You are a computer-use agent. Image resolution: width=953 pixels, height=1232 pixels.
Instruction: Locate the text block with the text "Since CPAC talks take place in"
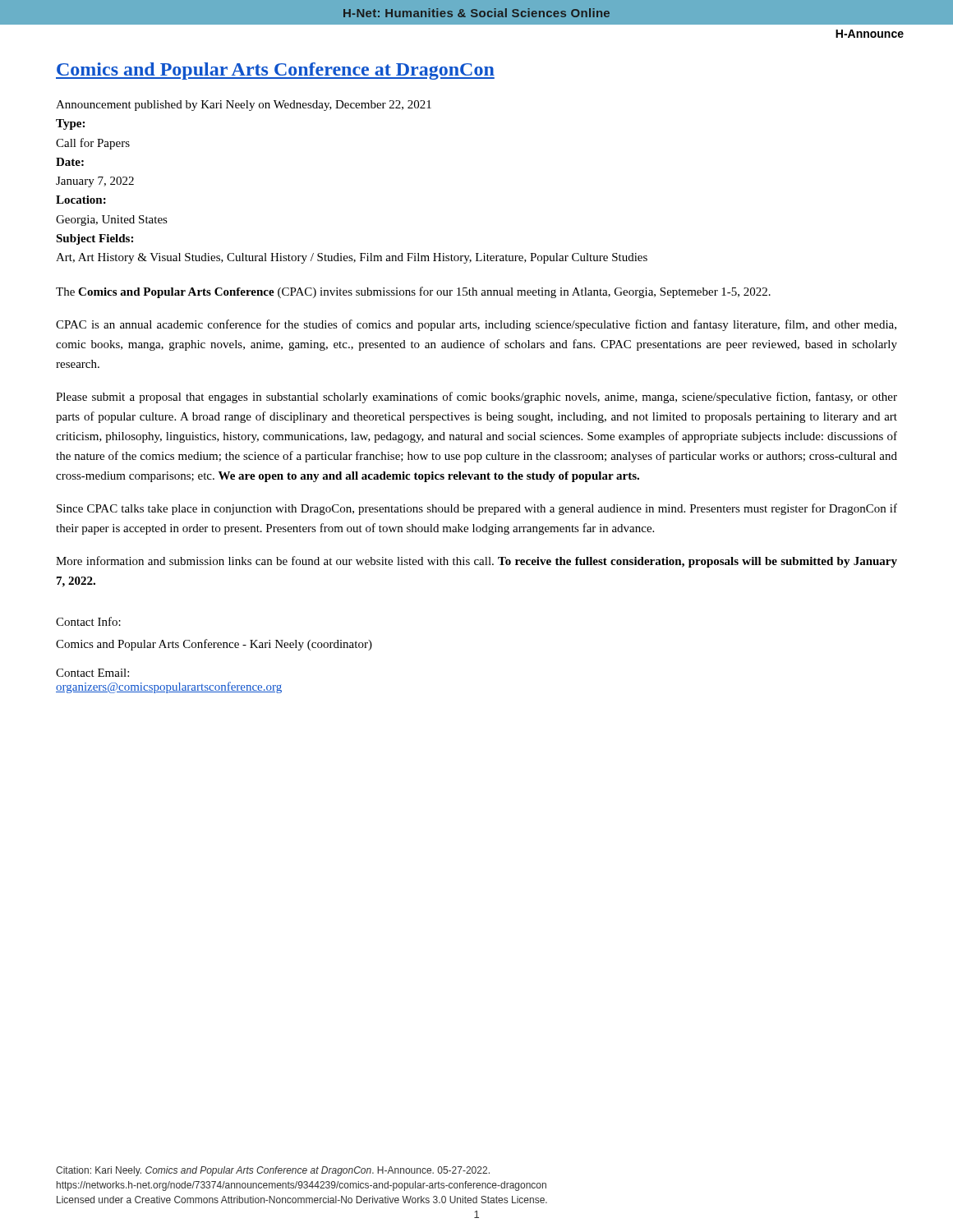point(476,518)
